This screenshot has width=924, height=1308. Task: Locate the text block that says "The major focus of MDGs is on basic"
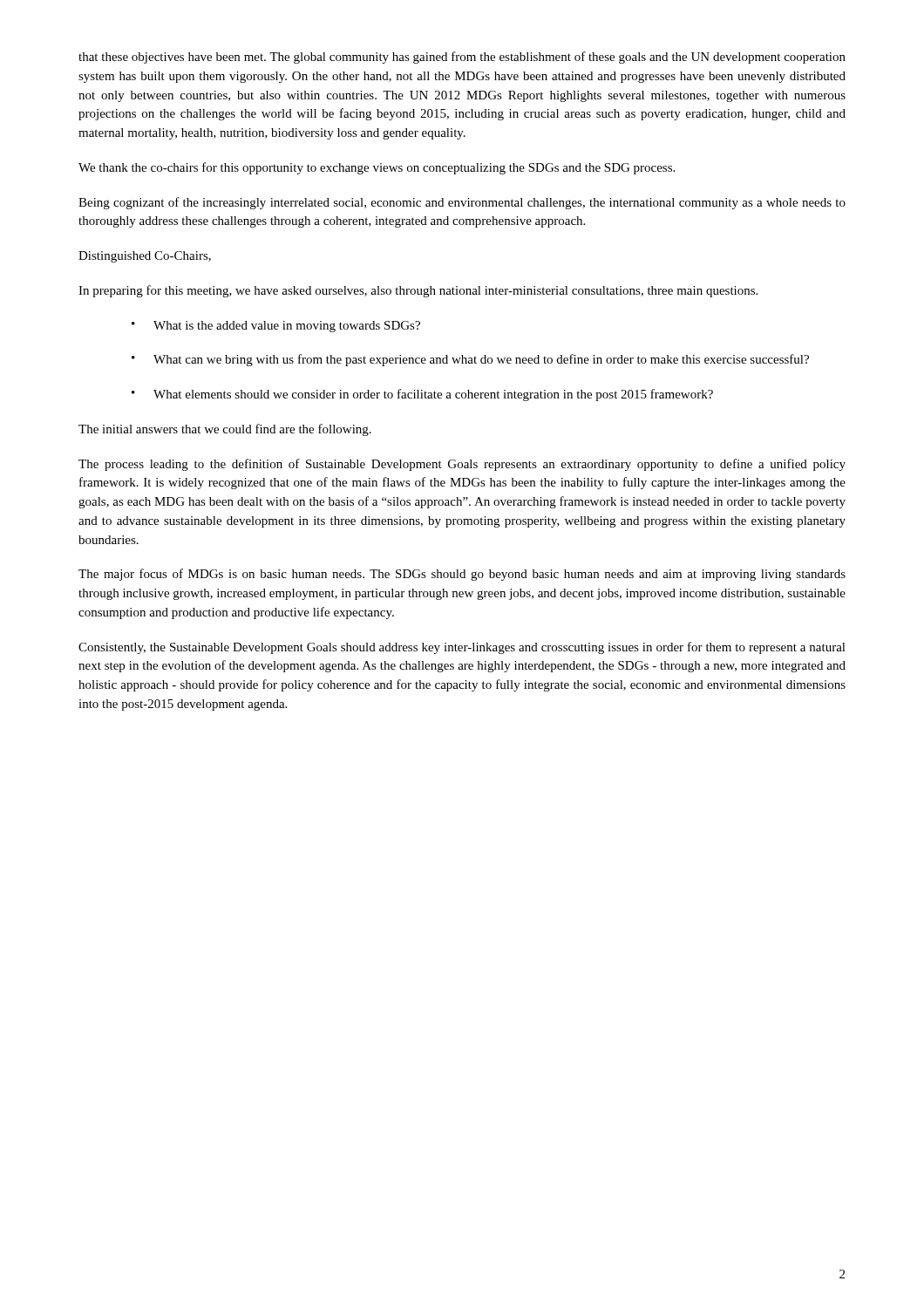[462, 593]
